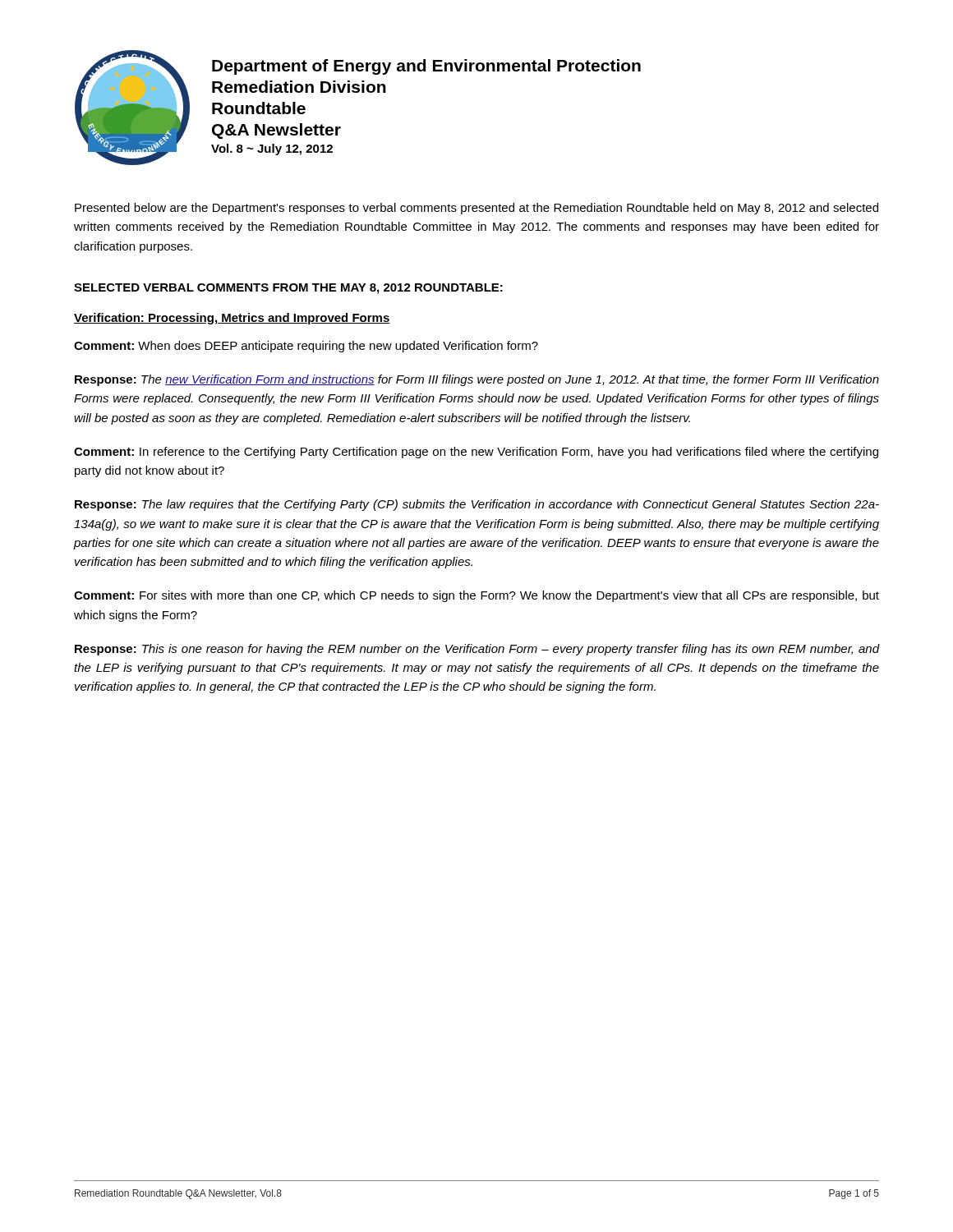Image resolution: width=953 pixels, height=1232 pixels.
Task: Point to "Verification: Processing, Metrics and Improved Forms"
Action: (232, 317)
